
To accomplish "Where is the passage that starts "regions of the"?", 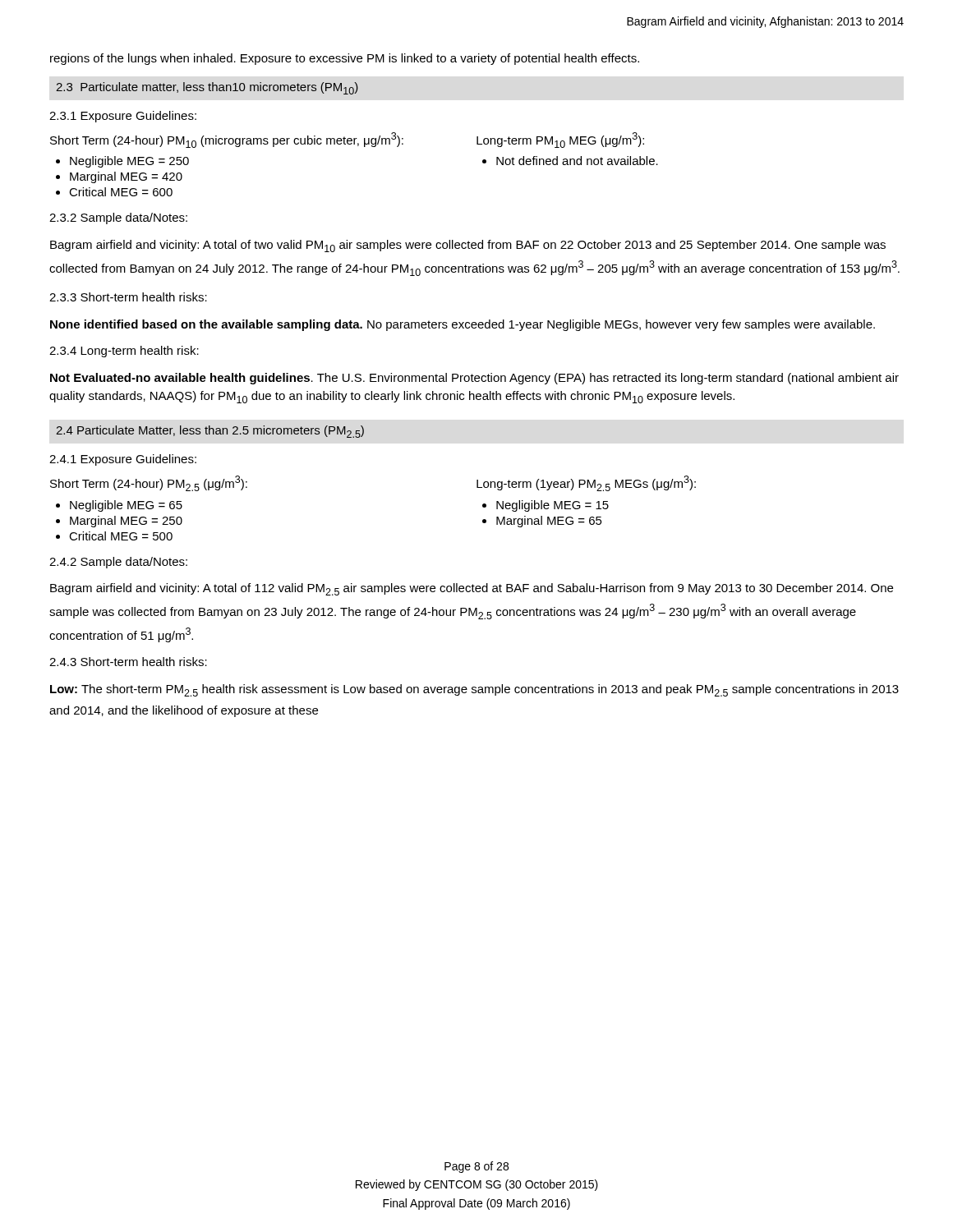I will tap(345, 58).
